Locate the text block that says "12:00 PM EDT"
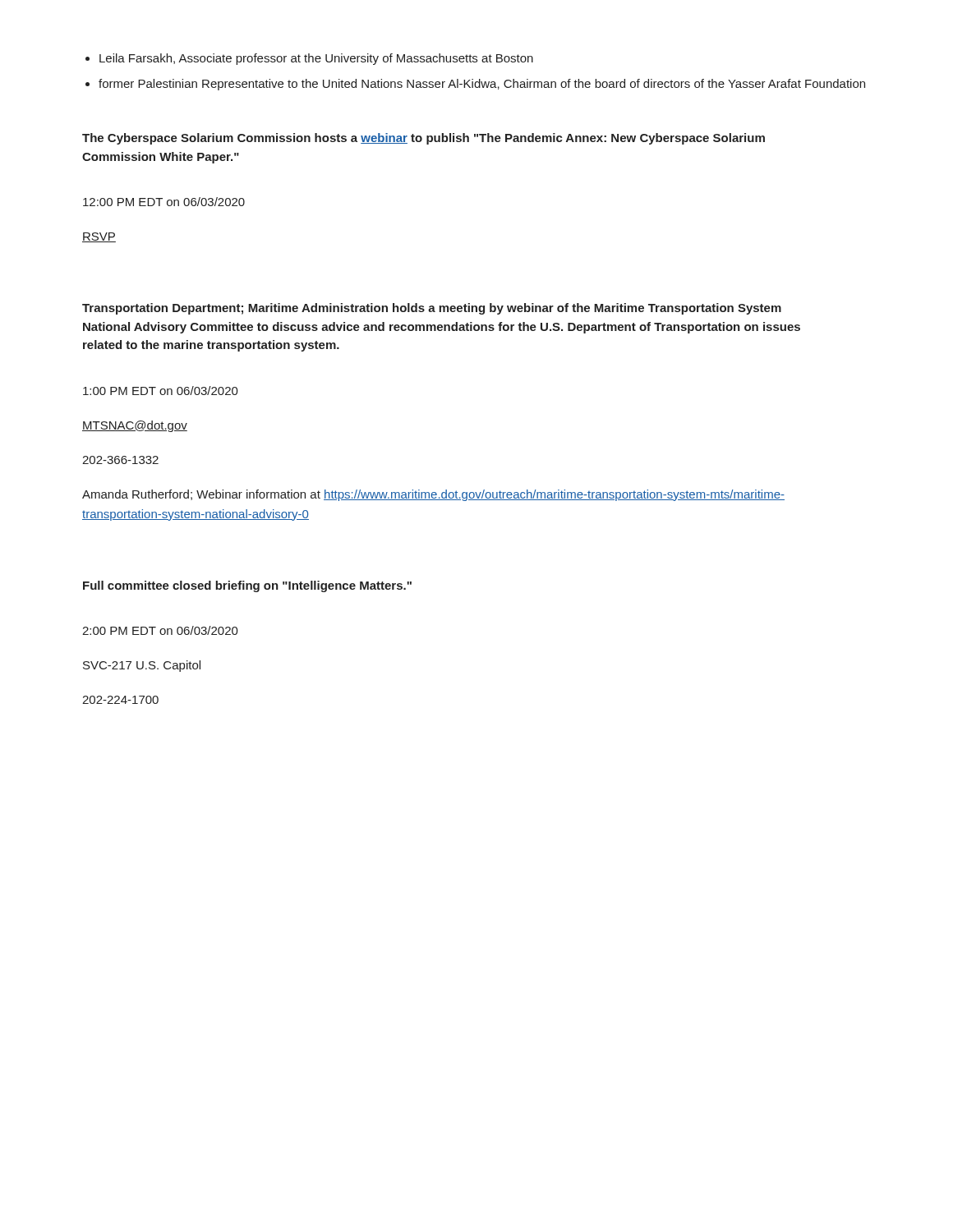Screen dimensions: 1232x953 pyautogui.click(x=164, y=202)
